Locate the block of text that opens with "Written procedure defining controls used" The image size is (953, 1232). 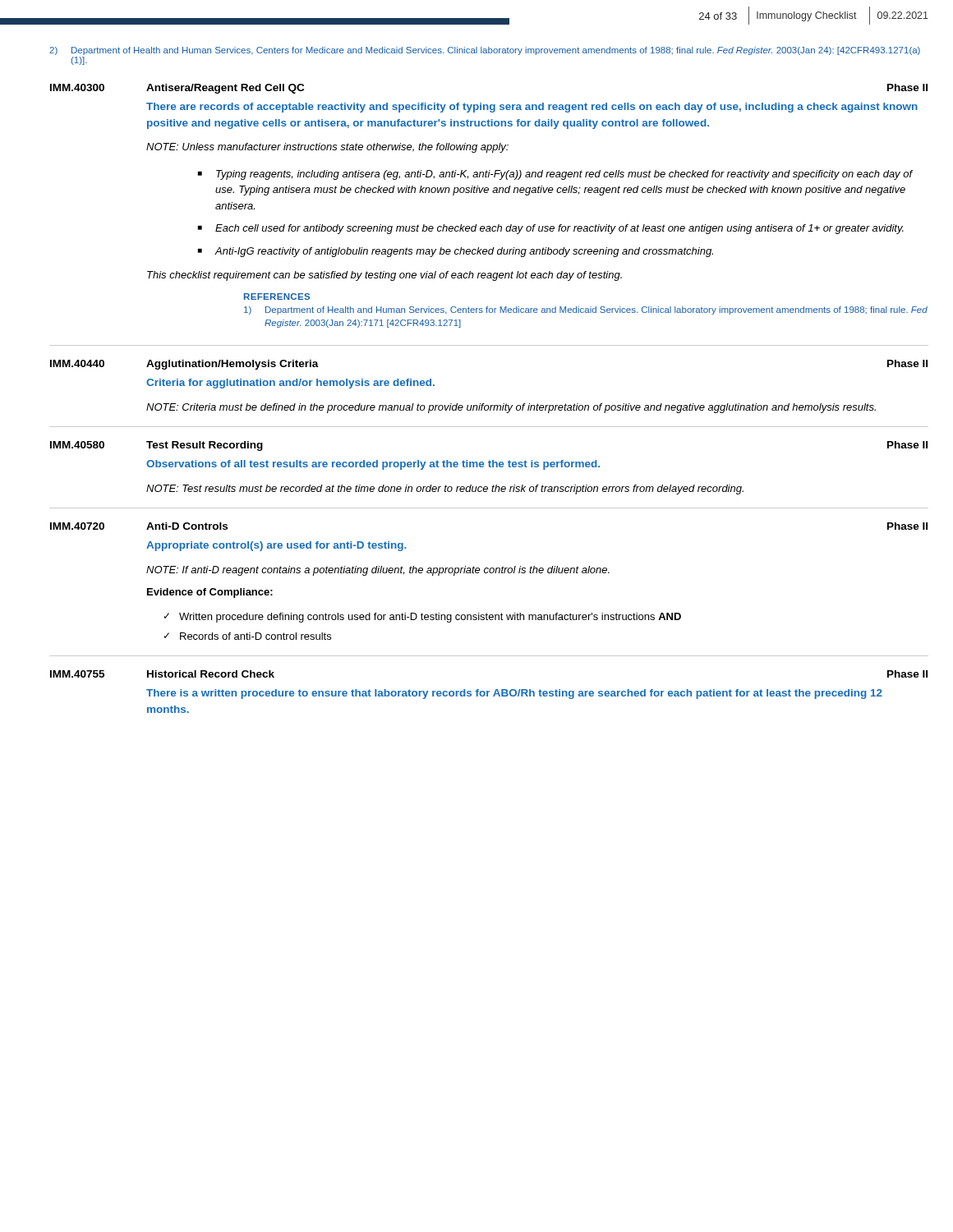click(x=430, y=616)
